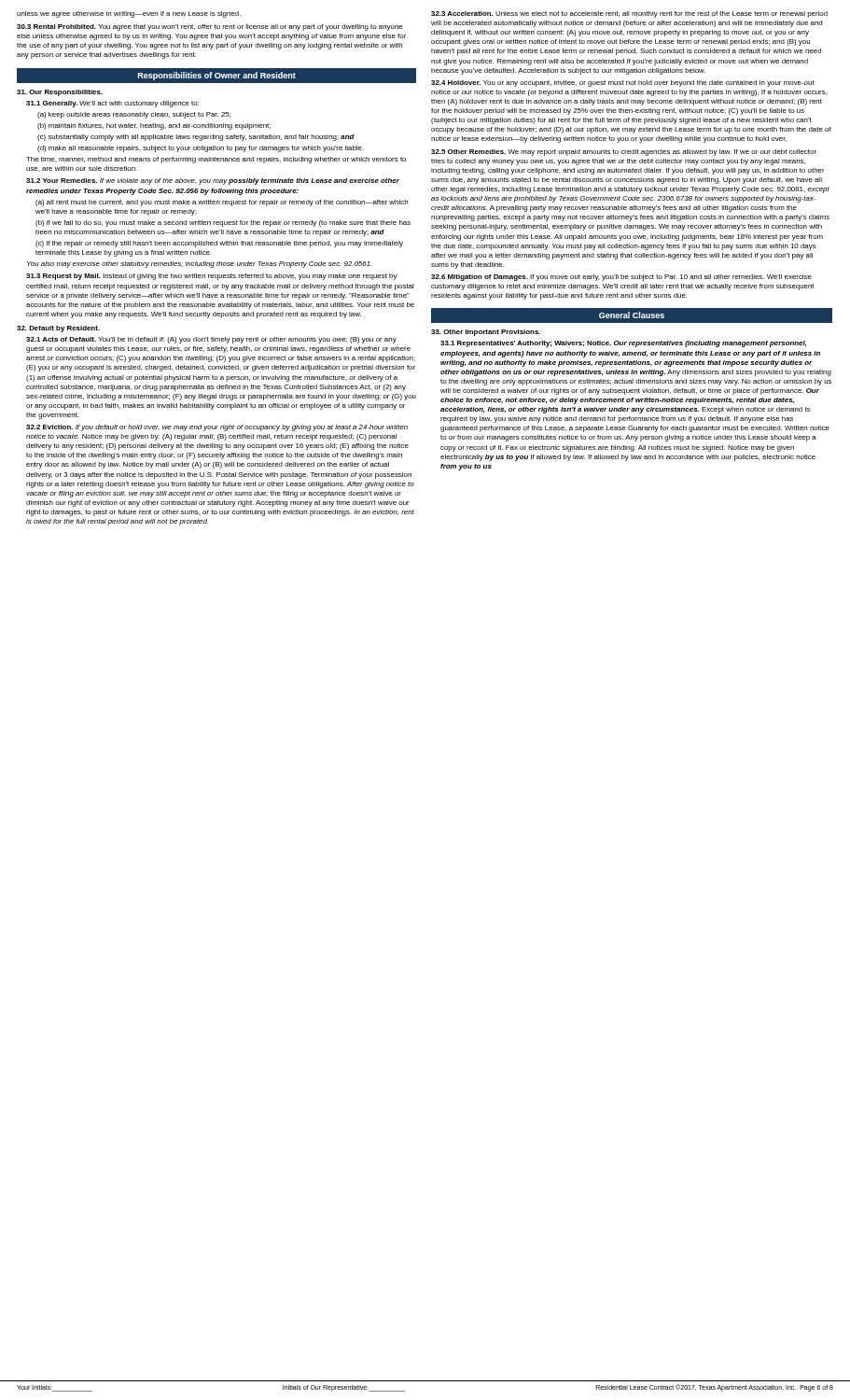Find the region starting "unless we agree otherwise in"
The width and height of the screenshot is (850, 1400).
tap(216, 14)
